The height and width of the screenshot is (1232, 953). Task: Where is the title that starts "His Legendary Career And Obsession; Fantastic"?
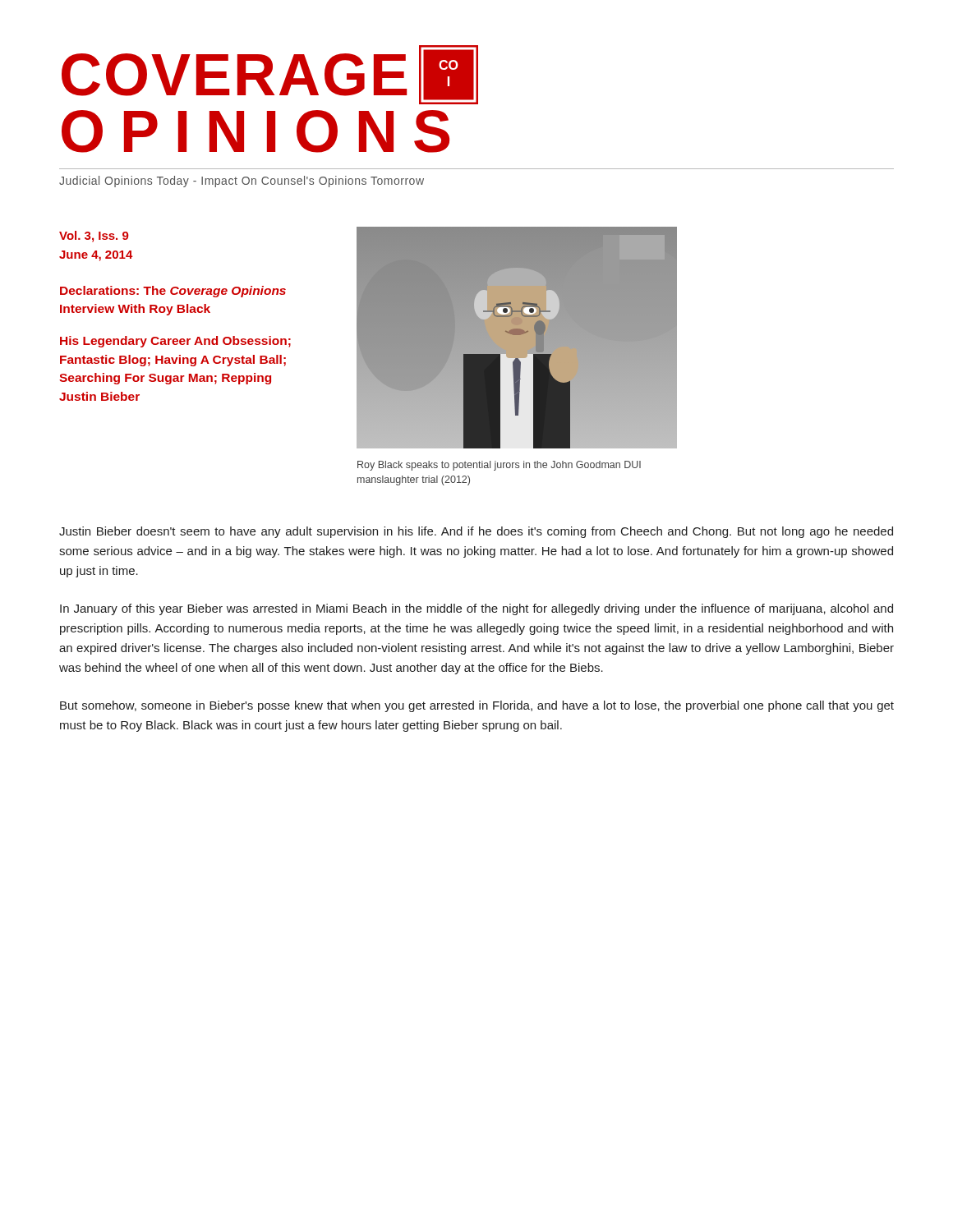coord(175,368)
